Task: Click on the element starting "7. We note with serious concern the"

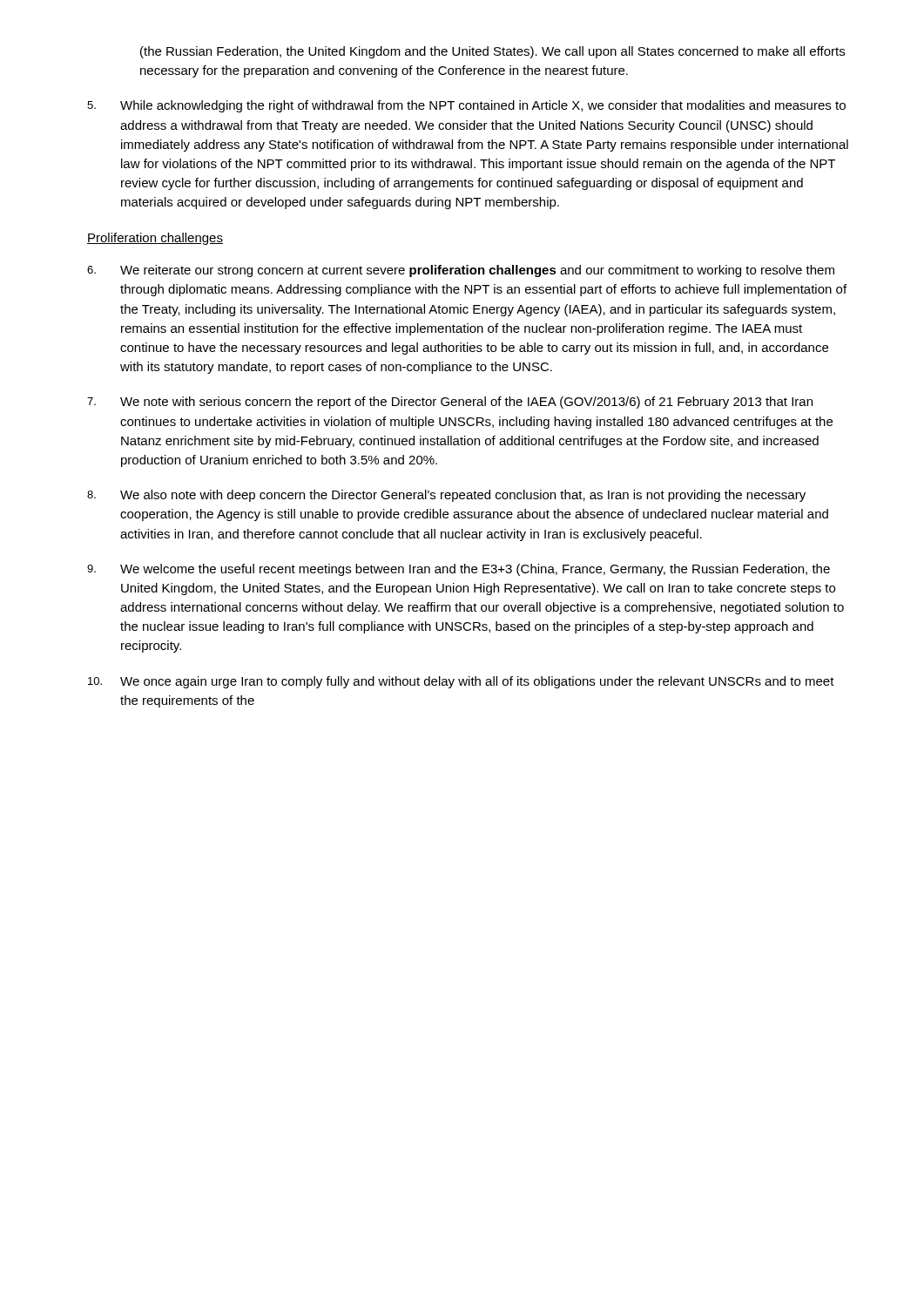Action: (x=469, y=431)
